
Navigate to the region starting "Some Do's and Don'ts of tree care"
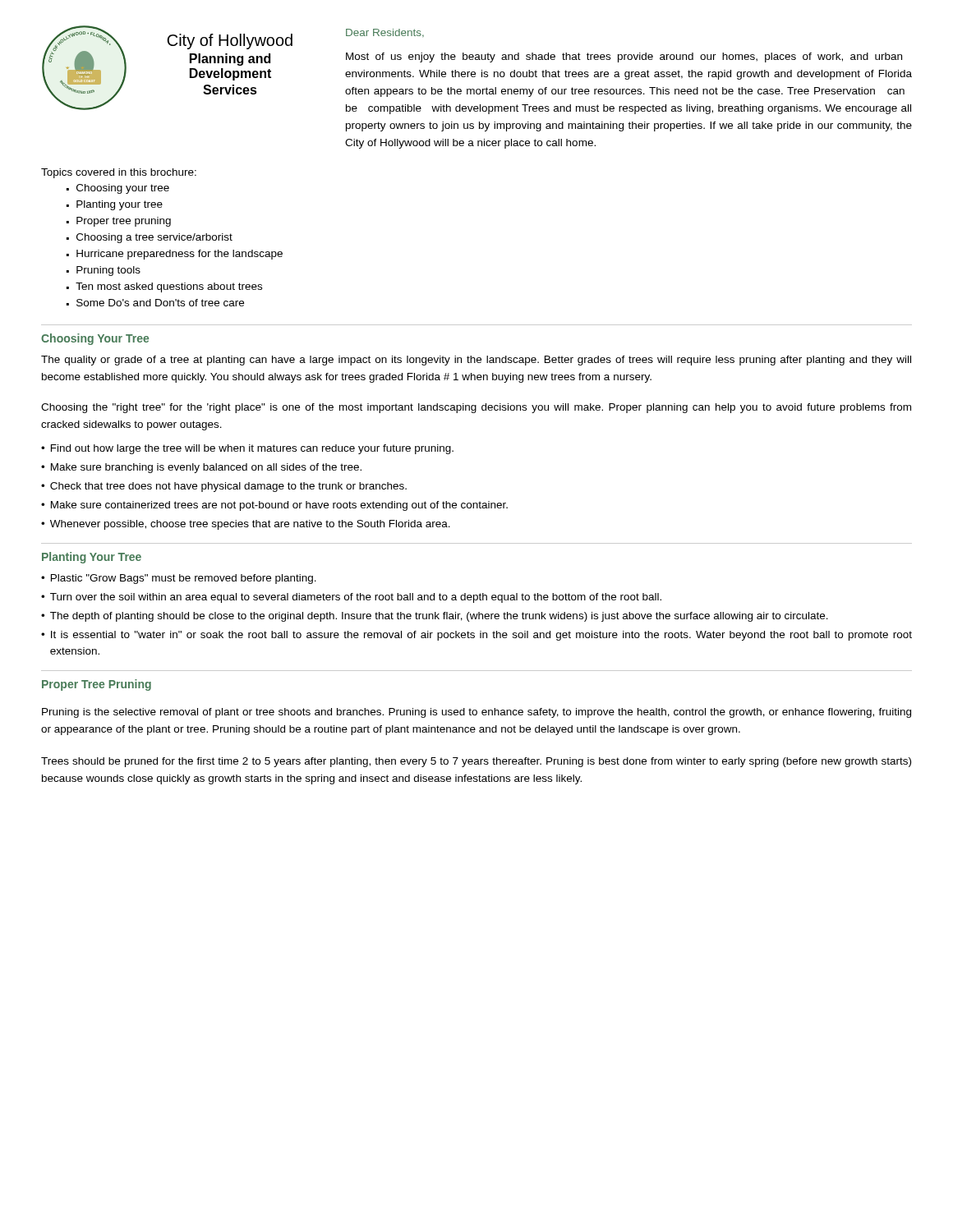[160, 303]
